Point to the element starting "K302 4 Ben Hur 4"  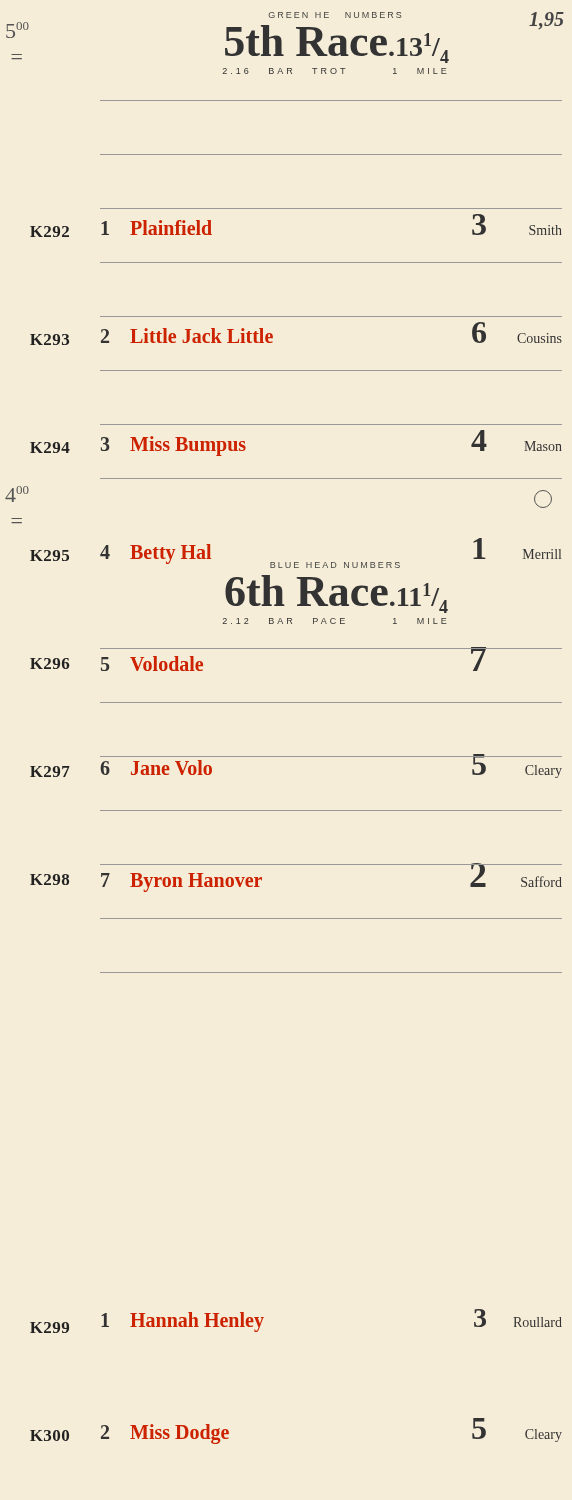click(331, 864)
